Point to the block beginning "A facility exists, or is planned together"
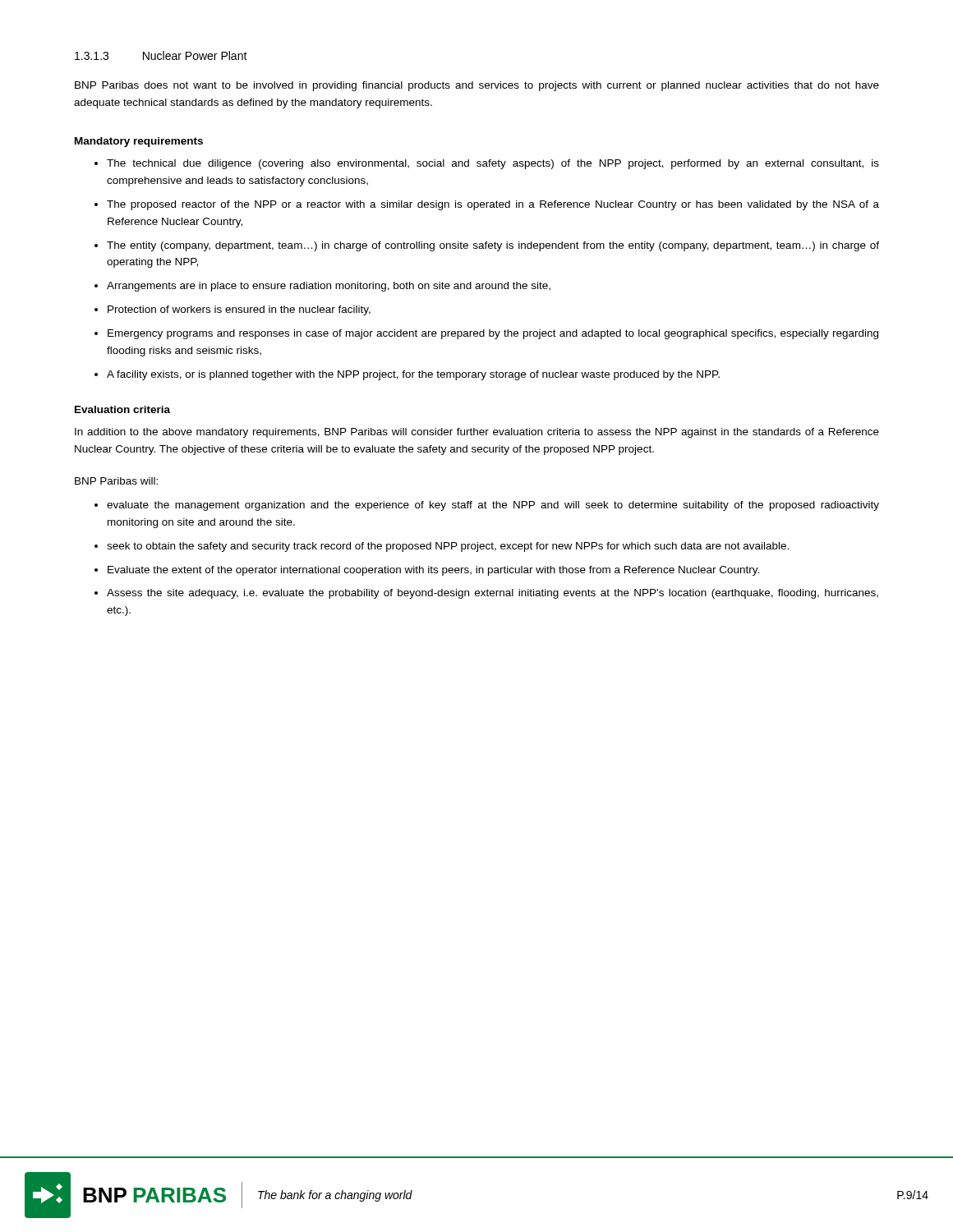 pyautogui.click(x=414, y=374)
